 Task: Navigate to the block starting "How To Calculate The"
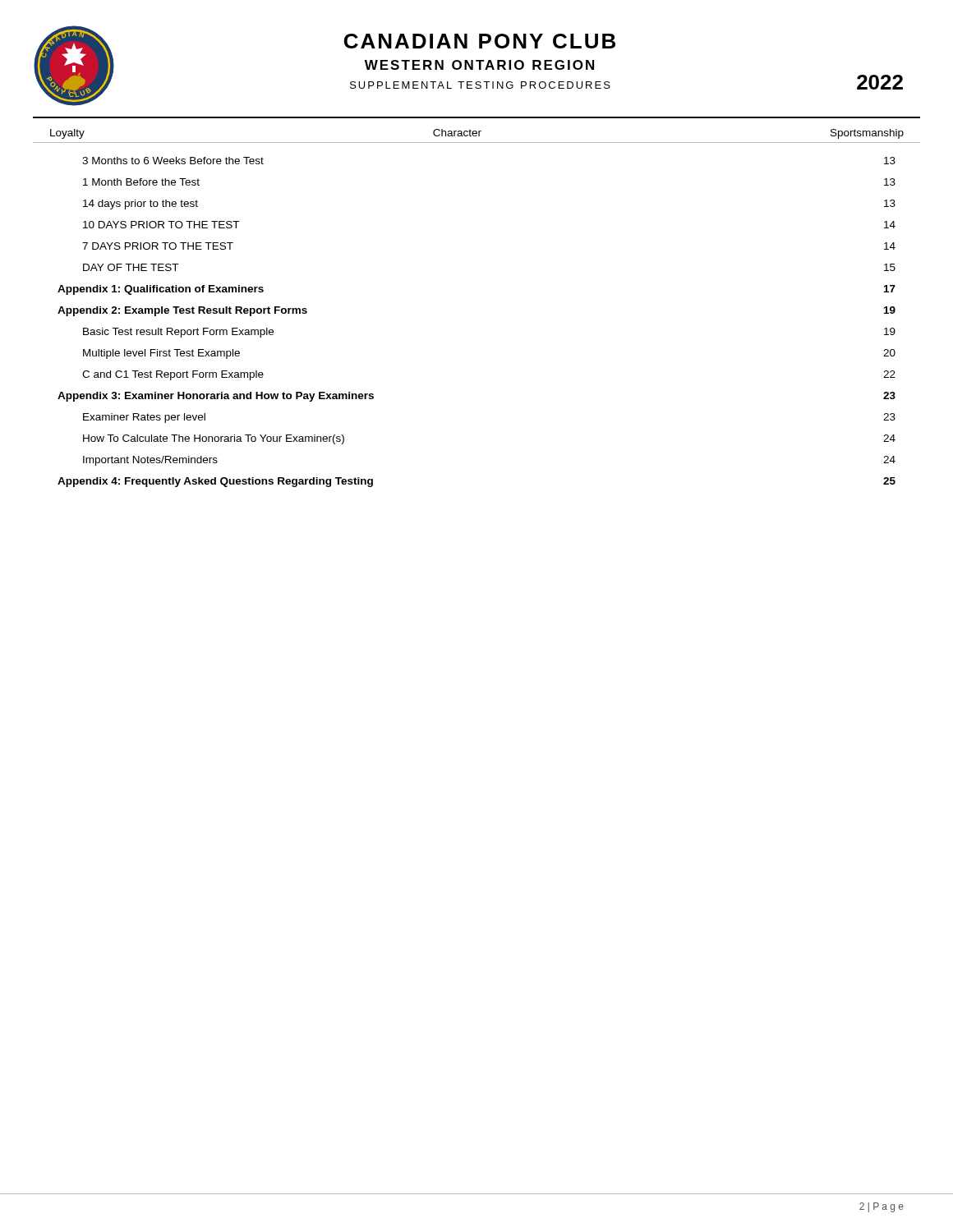tap(216, 441)
